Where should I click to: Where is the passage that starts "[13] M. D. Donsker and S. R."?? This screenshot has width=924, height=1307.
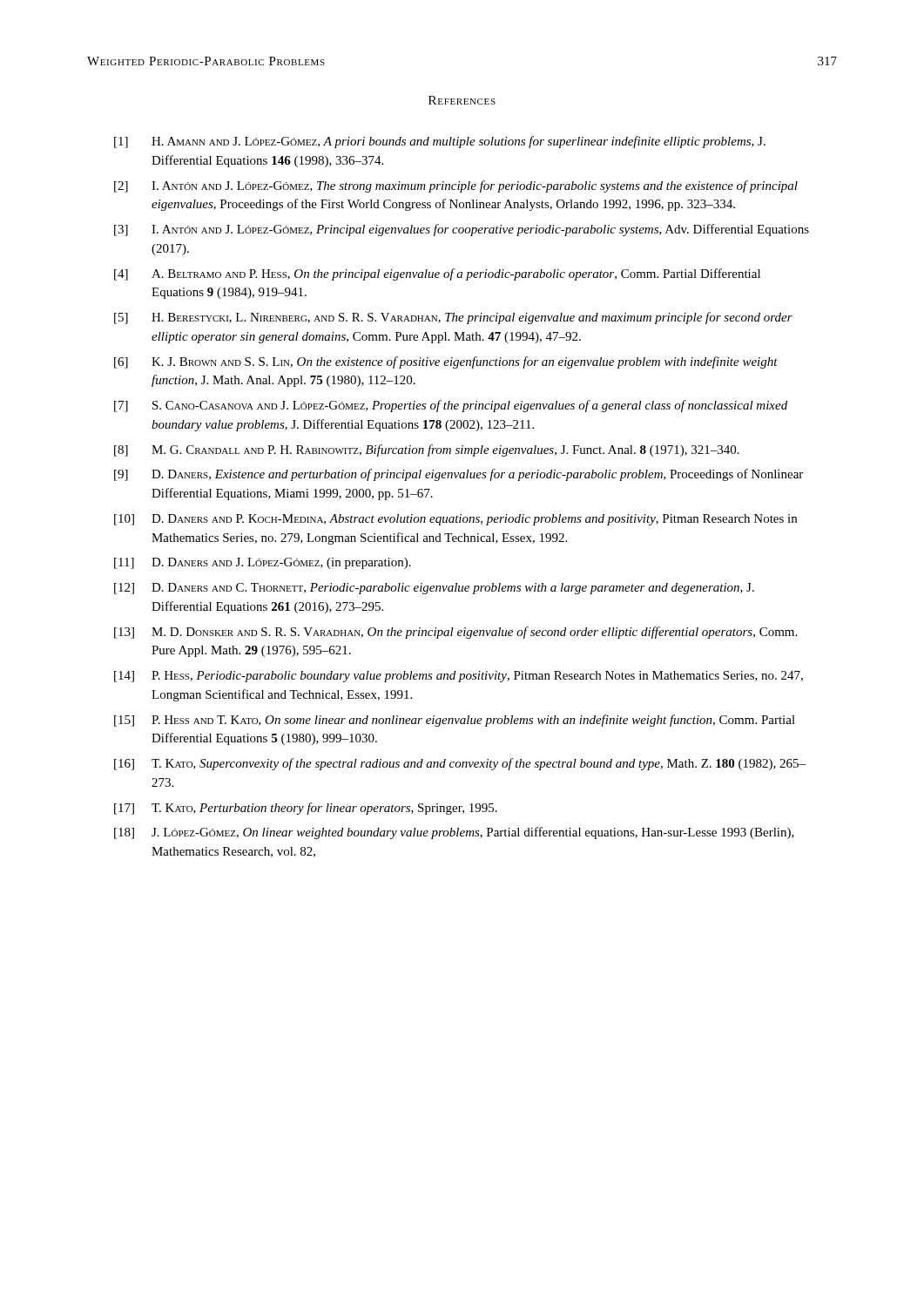[x=462, y=641]
